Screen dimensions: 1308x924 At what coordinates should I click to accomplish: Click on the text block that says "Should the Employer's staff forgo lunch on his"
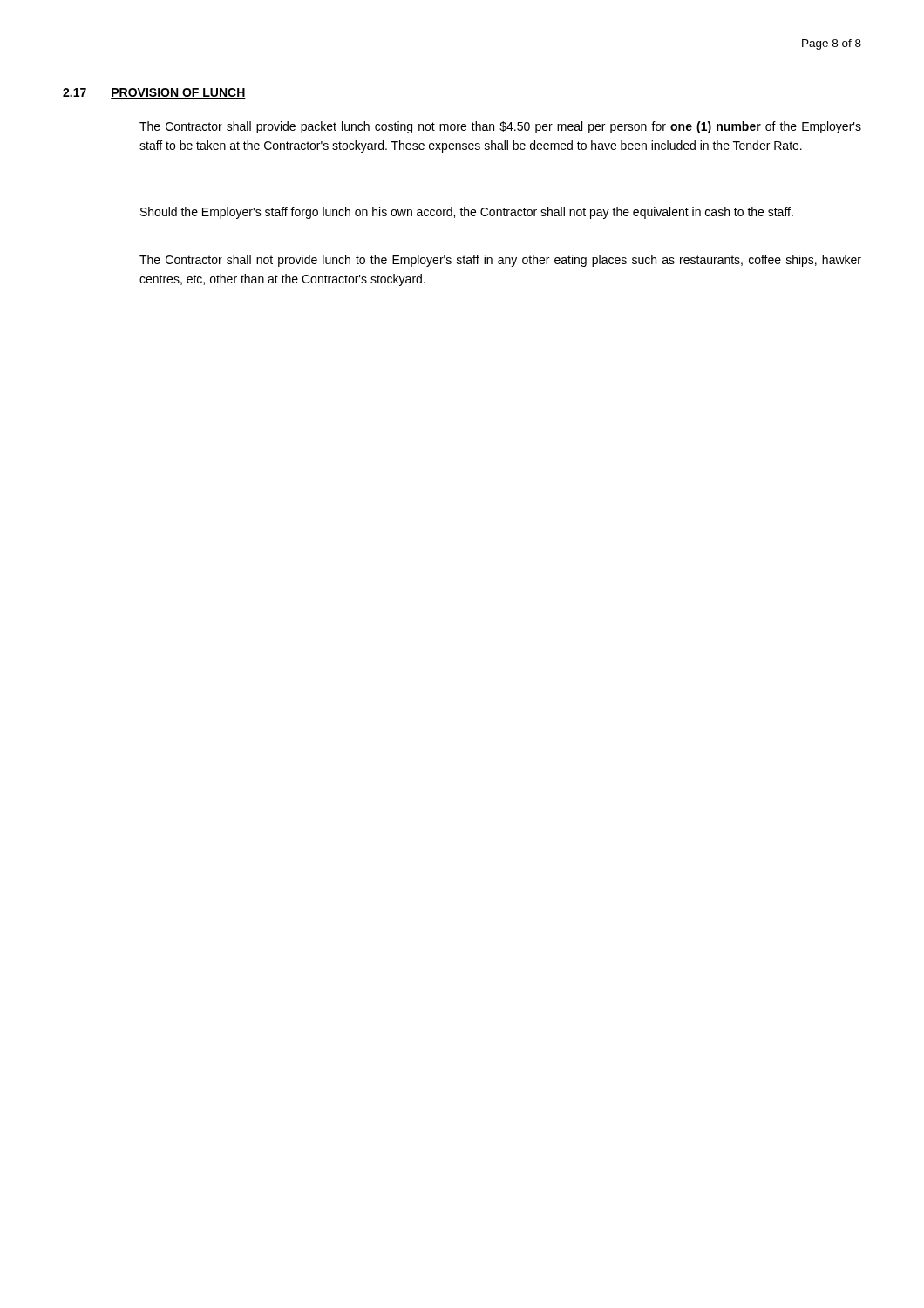click(x=467, y=212)
